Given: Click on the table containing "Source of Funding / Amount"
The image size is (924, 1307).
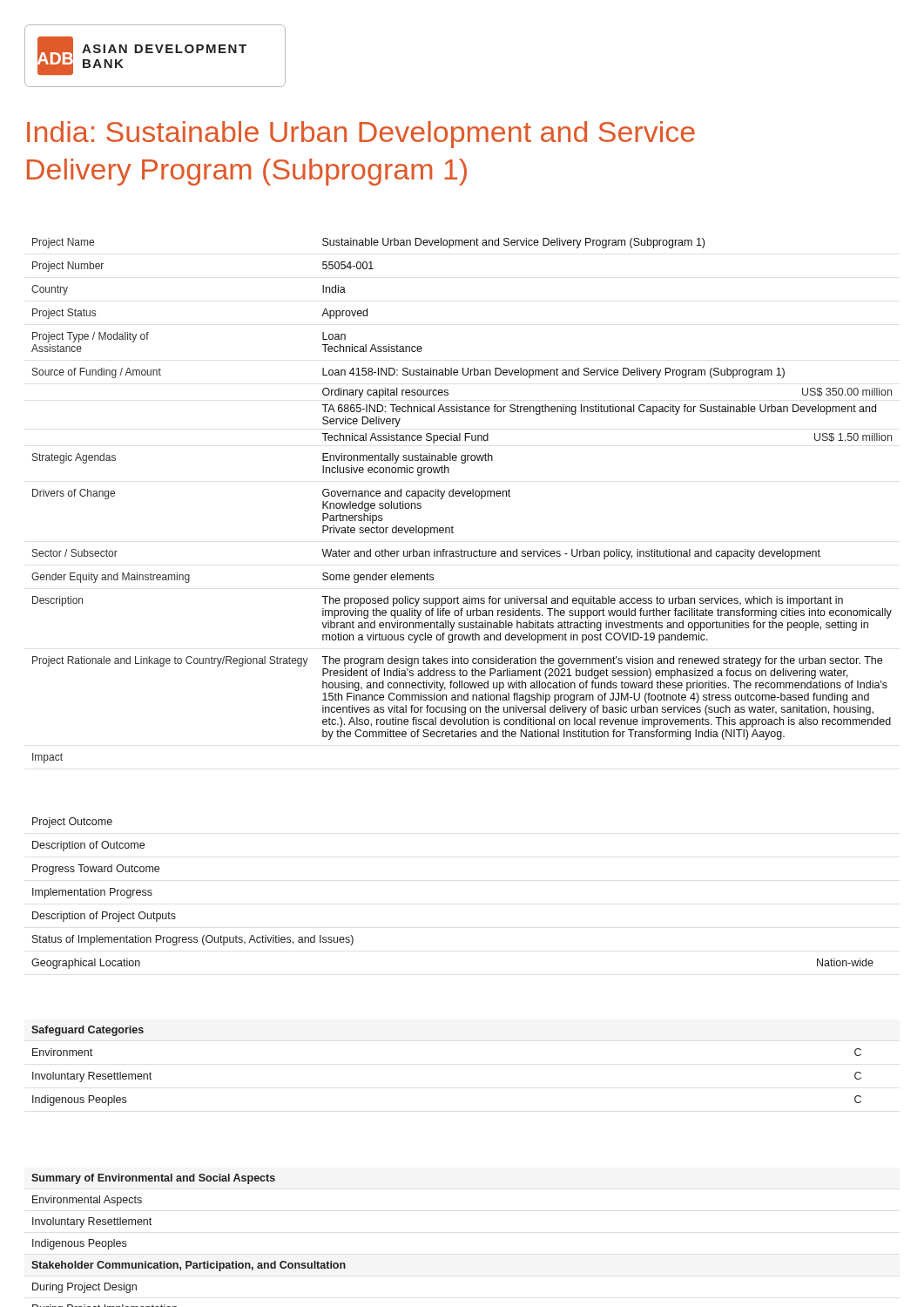Looking at the screenshot, I should point(462,500).
